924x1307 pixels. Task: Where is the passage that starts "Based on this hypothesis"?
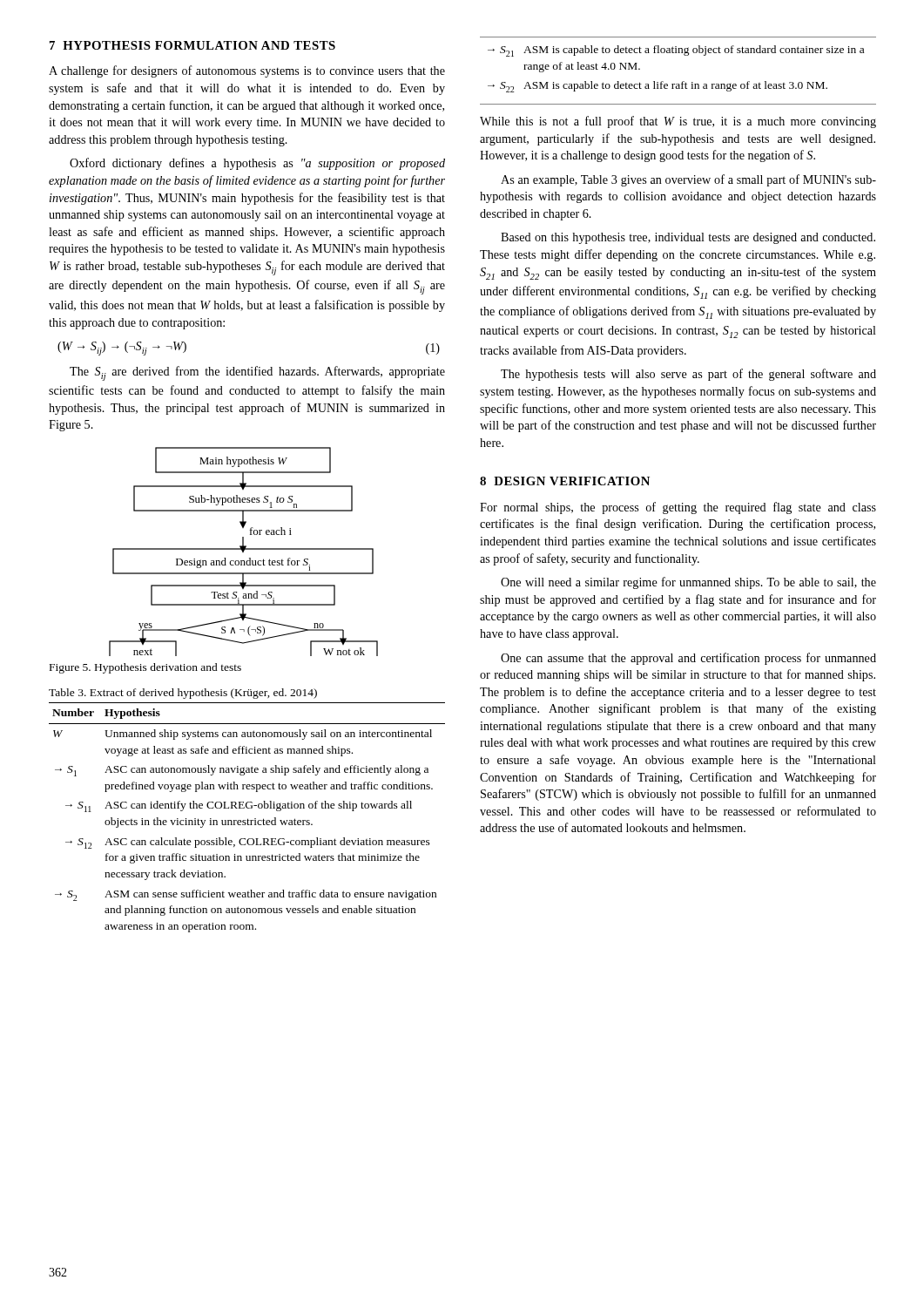click(678, 294)
